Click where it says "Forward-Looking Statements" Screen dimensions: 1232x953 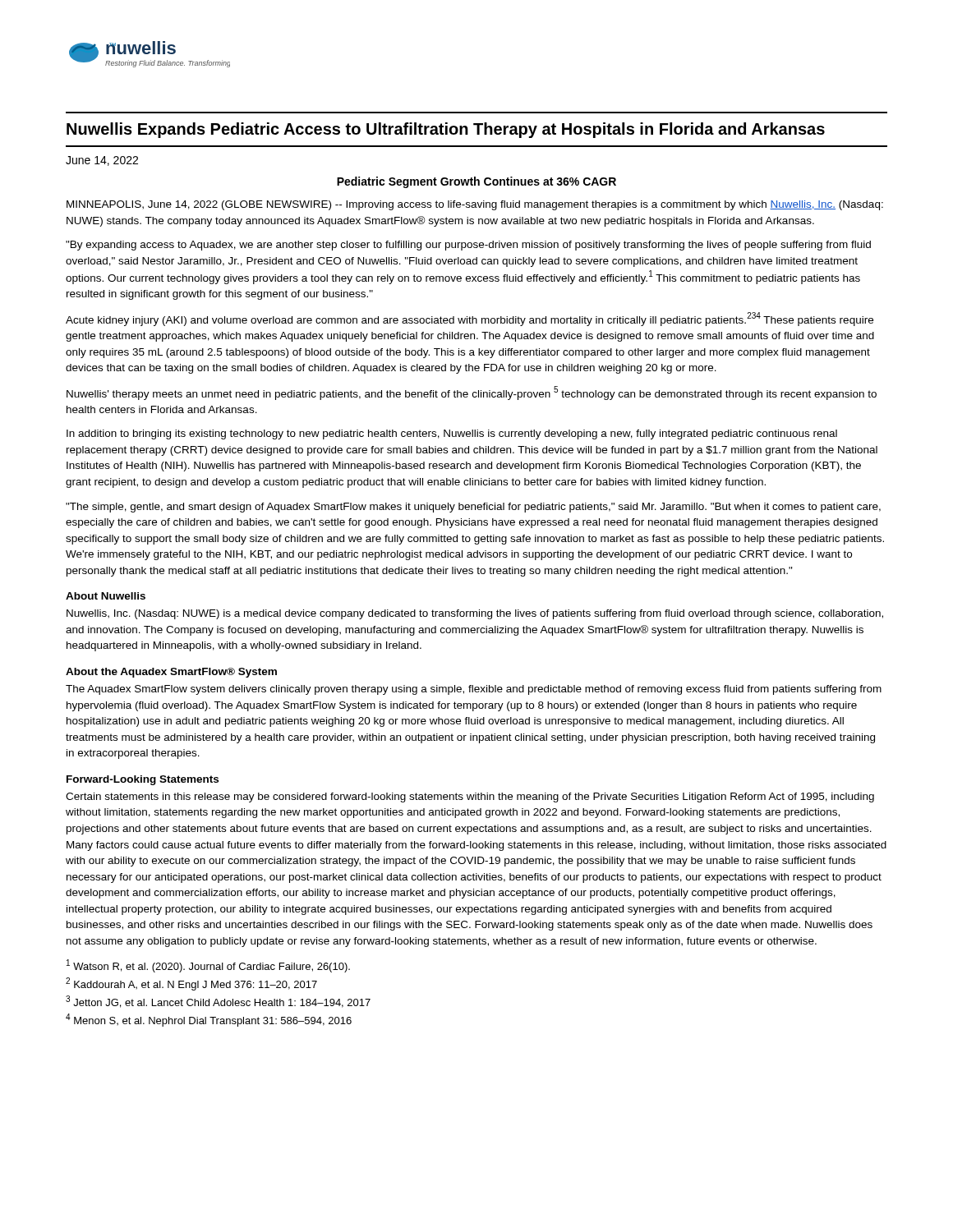(142, 779)
